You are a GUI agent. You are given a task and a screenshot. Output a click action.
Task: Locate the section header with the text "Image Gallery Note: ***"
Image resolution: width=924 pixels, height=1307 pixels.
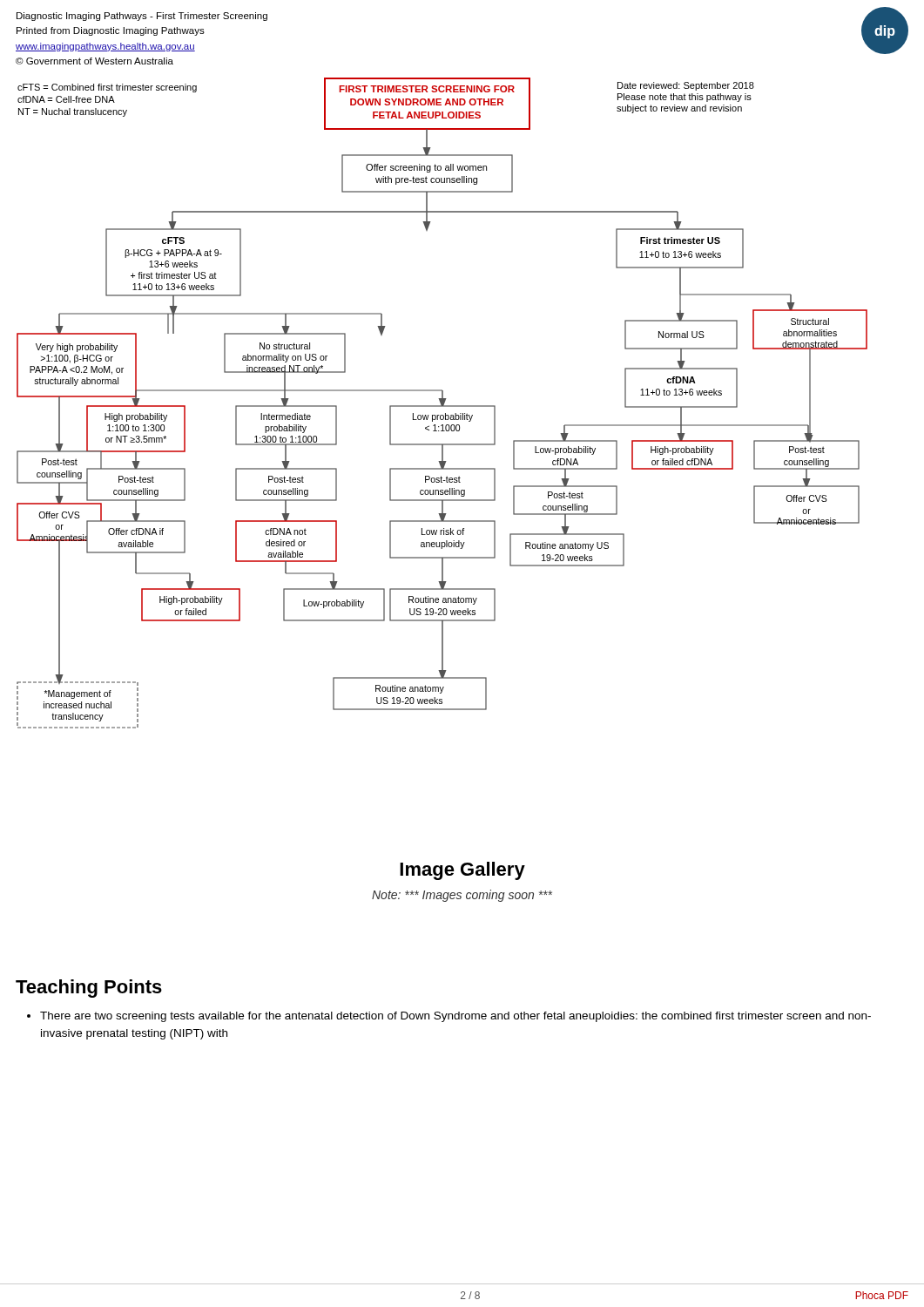tap(462, 880)
